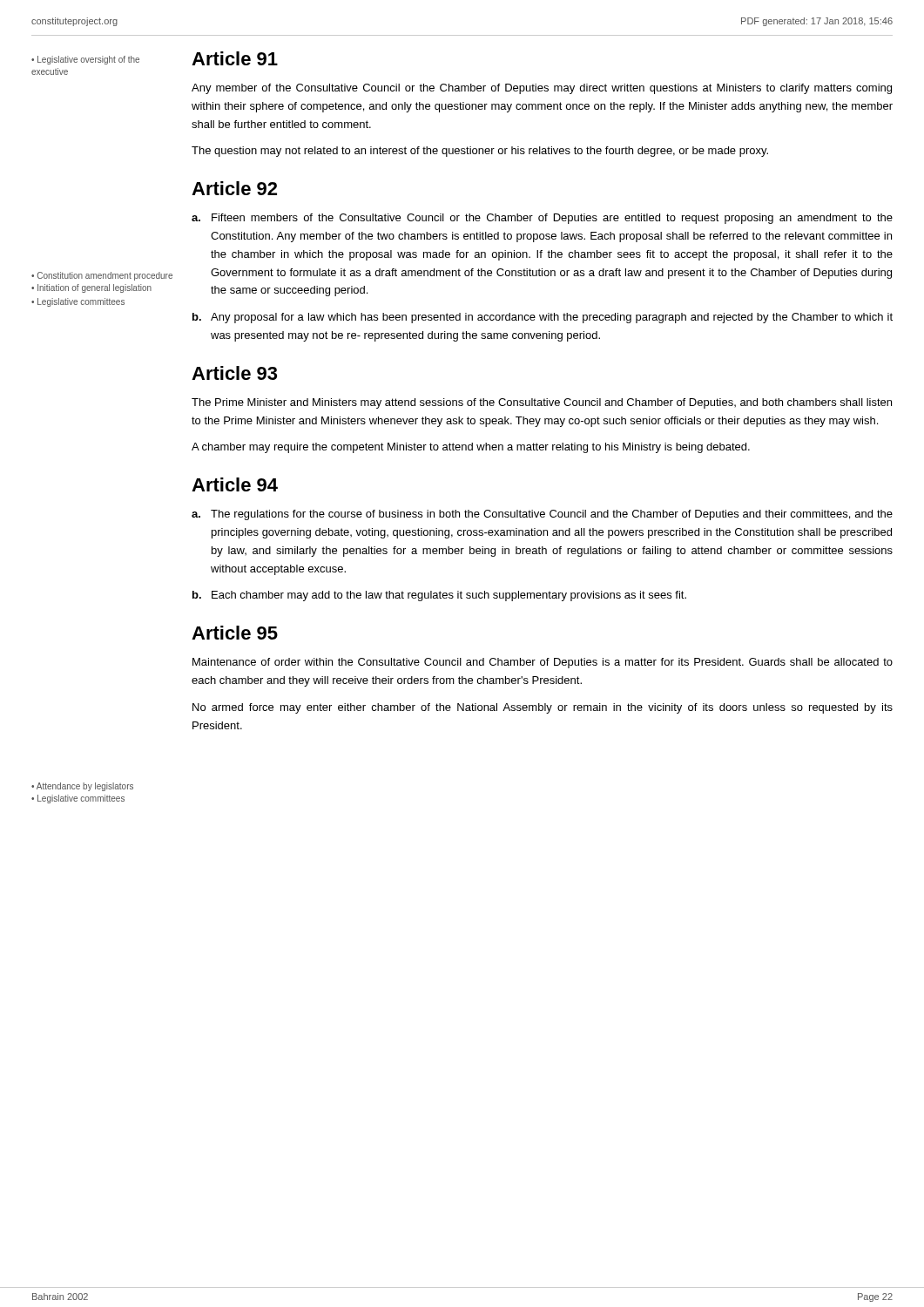Find the text block with the text "• Legislative oversight of the"

[x=86, y=66]
